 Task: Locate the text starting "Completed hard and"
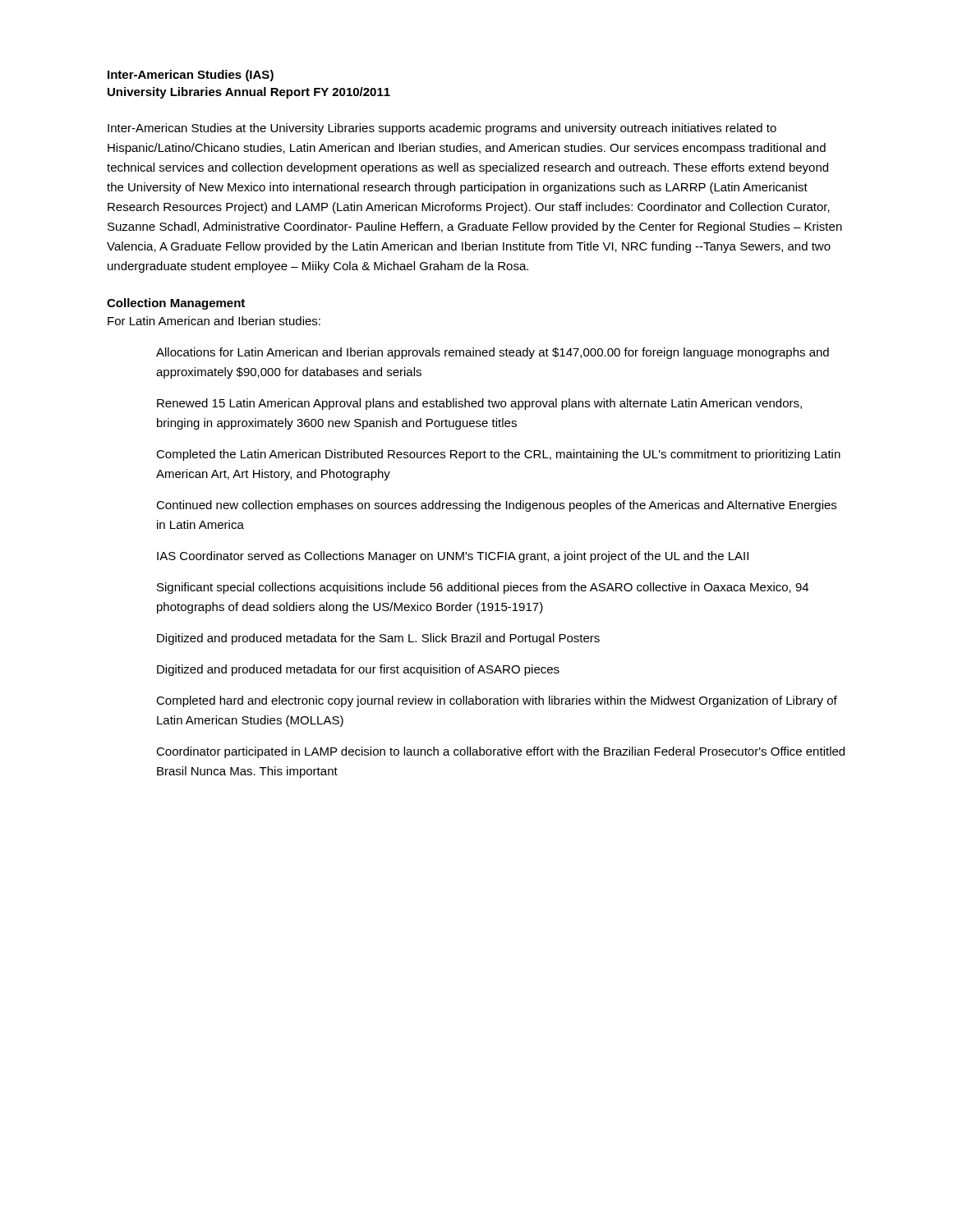click(x=497, y=710)
